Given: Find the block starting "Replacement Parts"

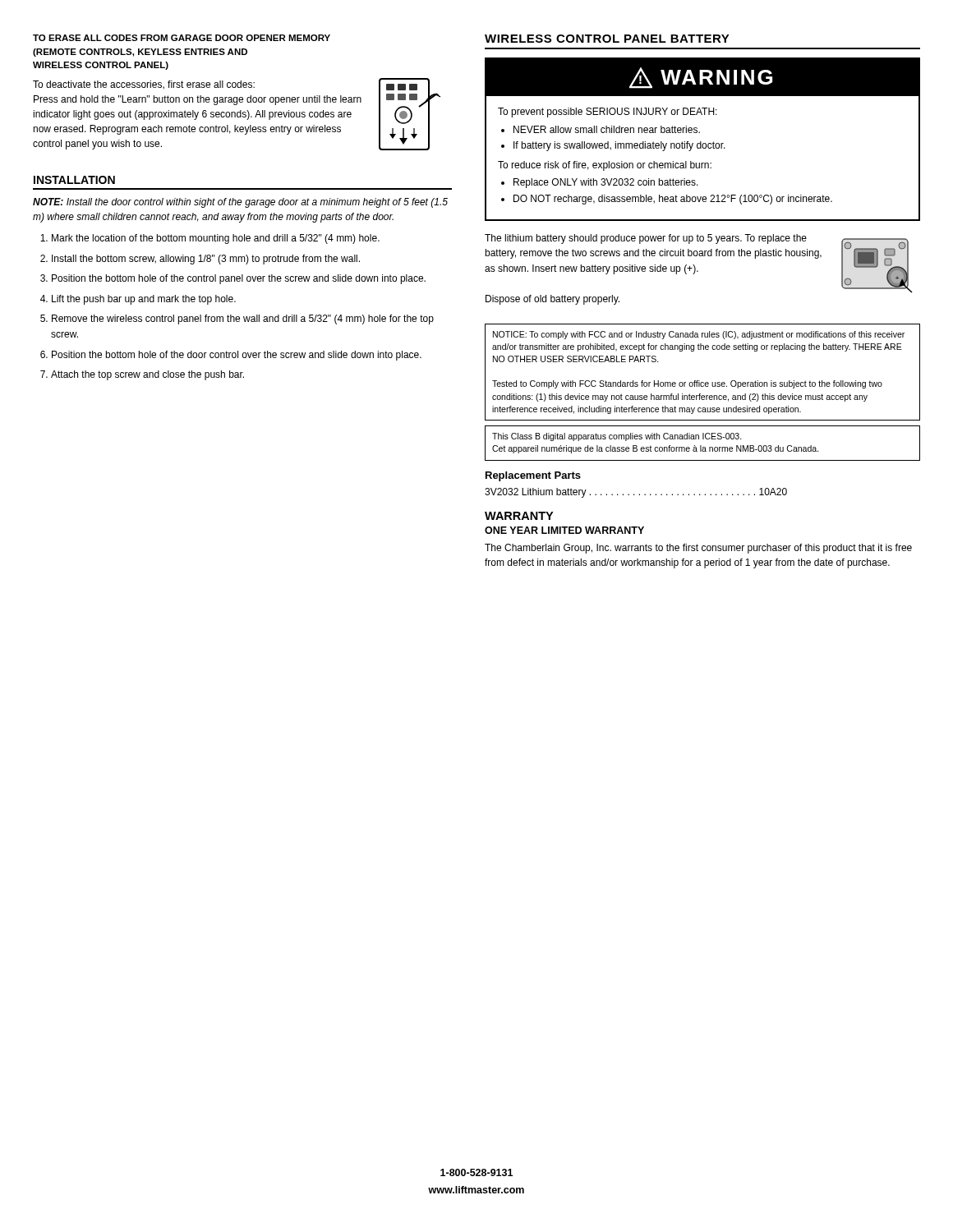Looking at the screenshot, I should click(533, 476).
